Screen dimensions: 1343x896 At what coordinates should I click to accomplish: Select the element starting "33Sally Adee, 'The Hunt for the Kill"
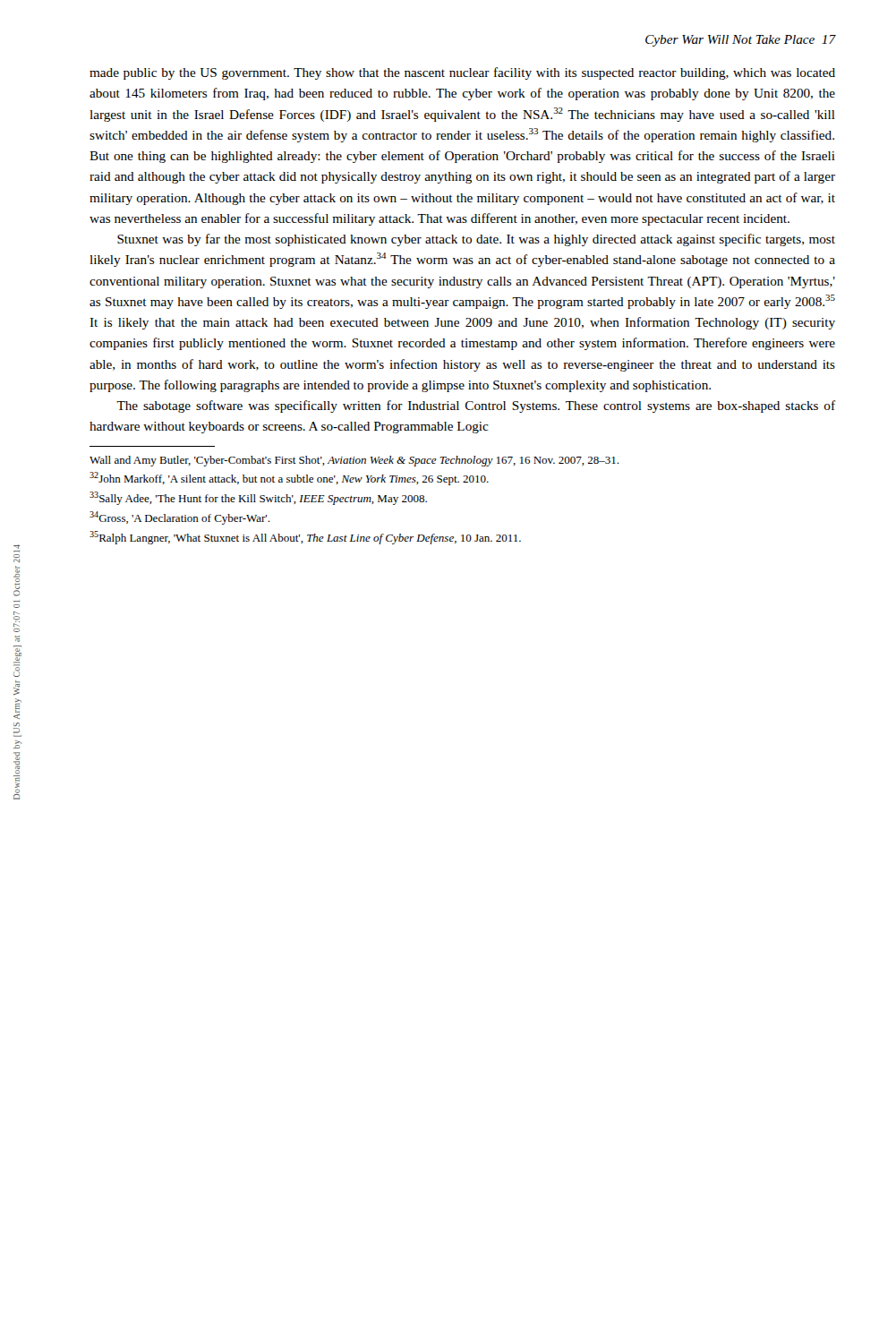click(259, 498)
